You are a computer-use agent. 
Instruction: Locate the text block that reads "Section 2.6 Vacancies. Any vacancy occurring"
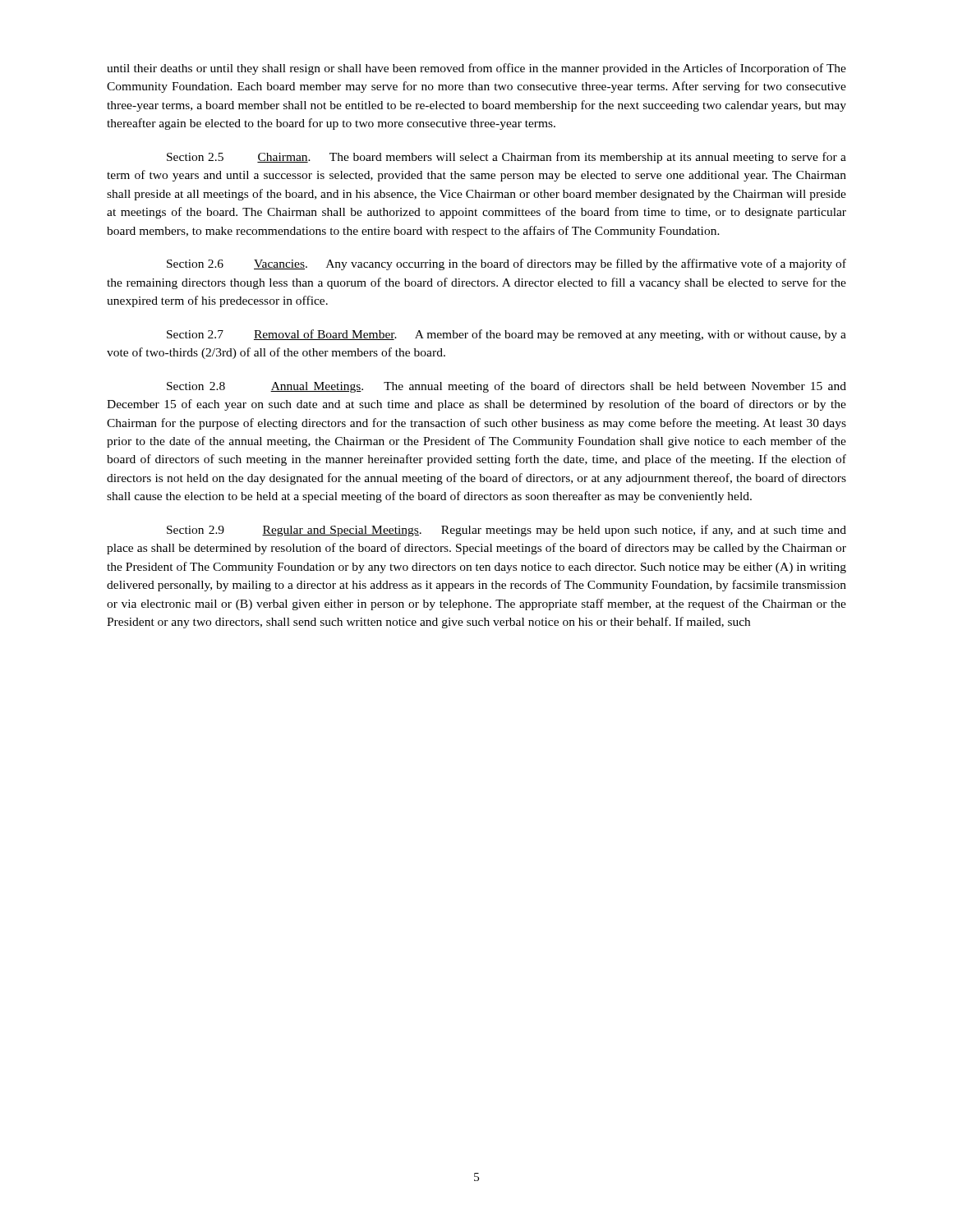pos(476,282)
